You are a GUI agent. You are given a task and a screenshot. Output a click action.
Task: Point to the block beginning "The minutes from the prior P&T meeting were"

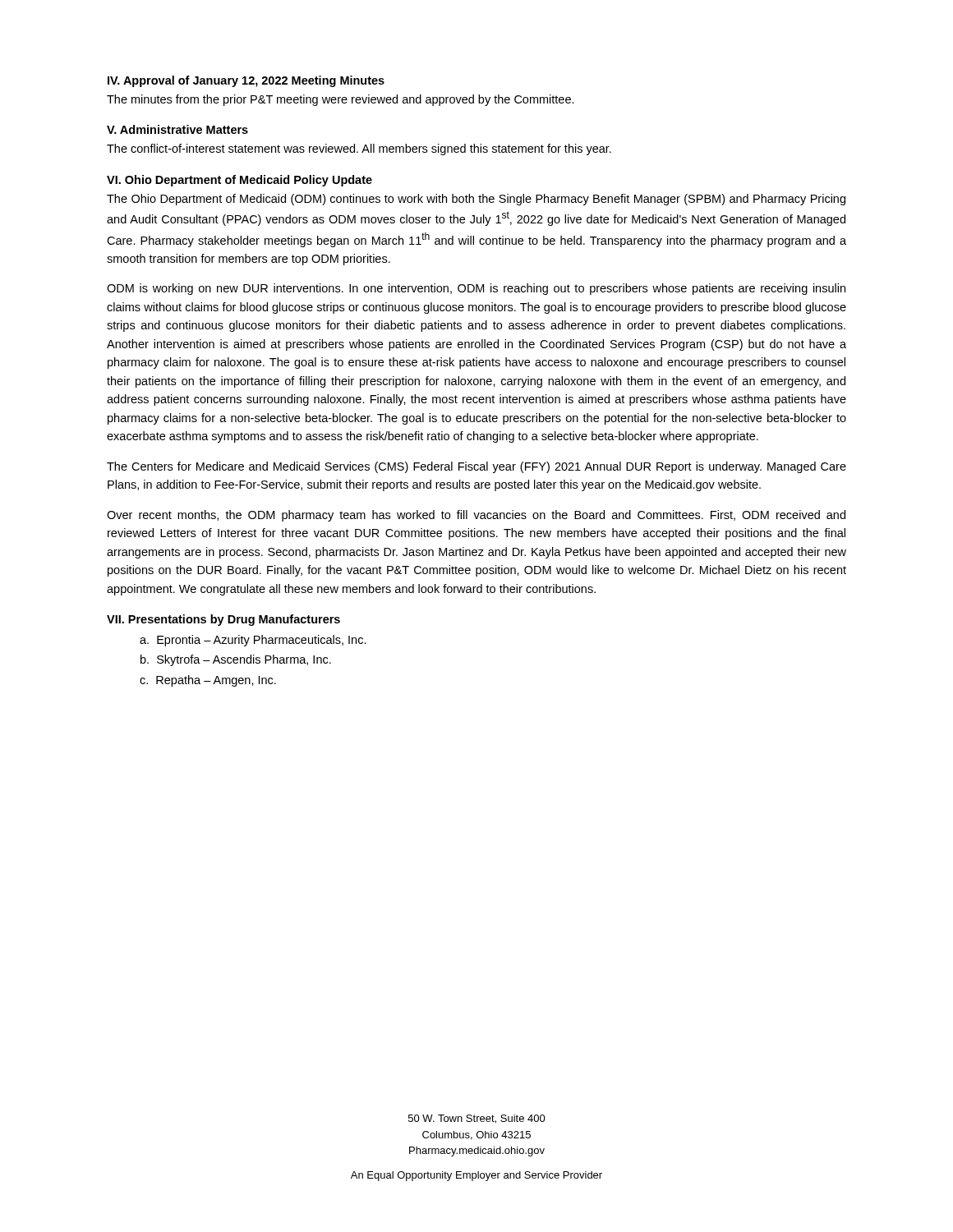[341, 99]
